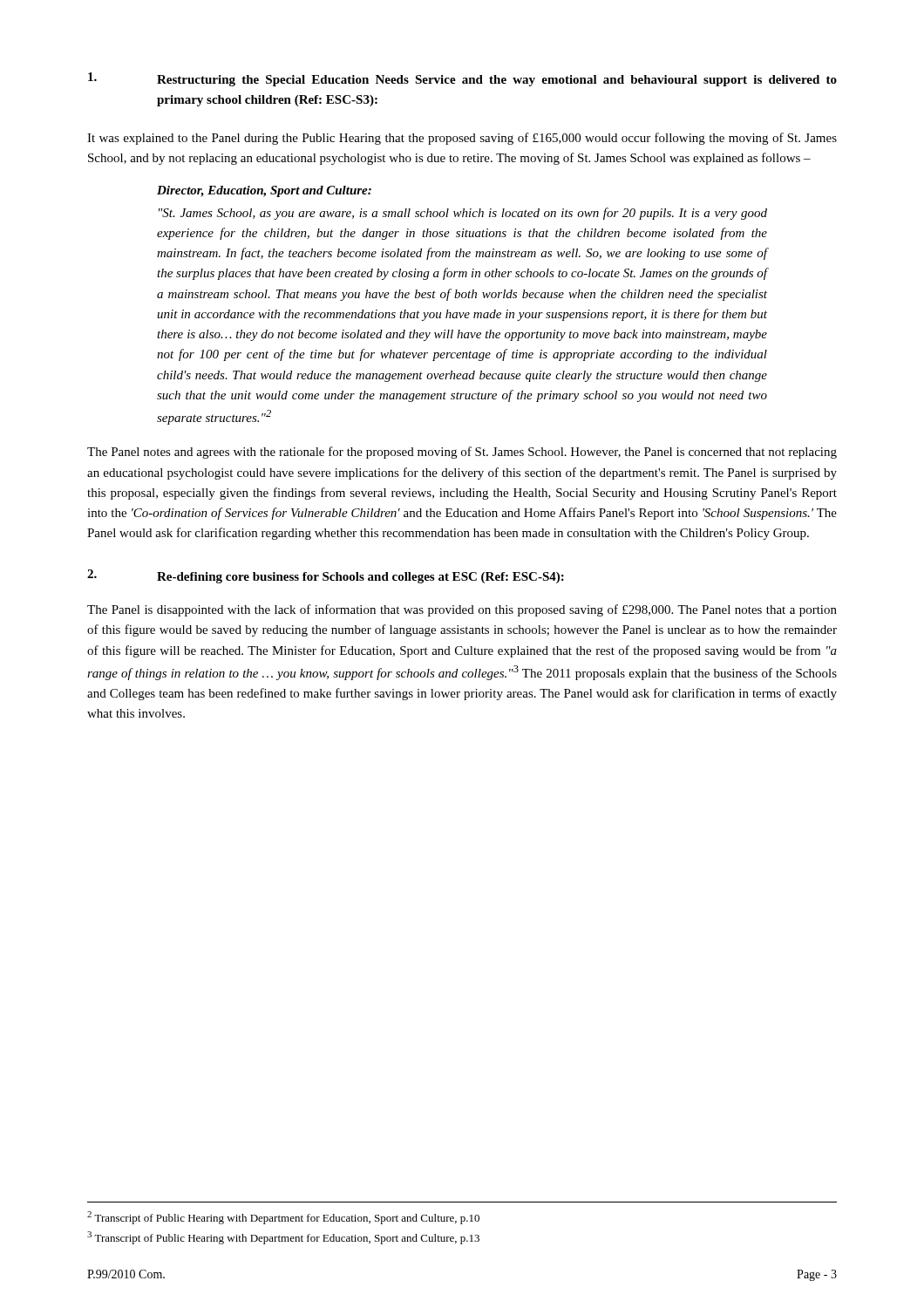
Task: Locate the region starting "The Panel notes and agrees with"
Action: point(462,492)
